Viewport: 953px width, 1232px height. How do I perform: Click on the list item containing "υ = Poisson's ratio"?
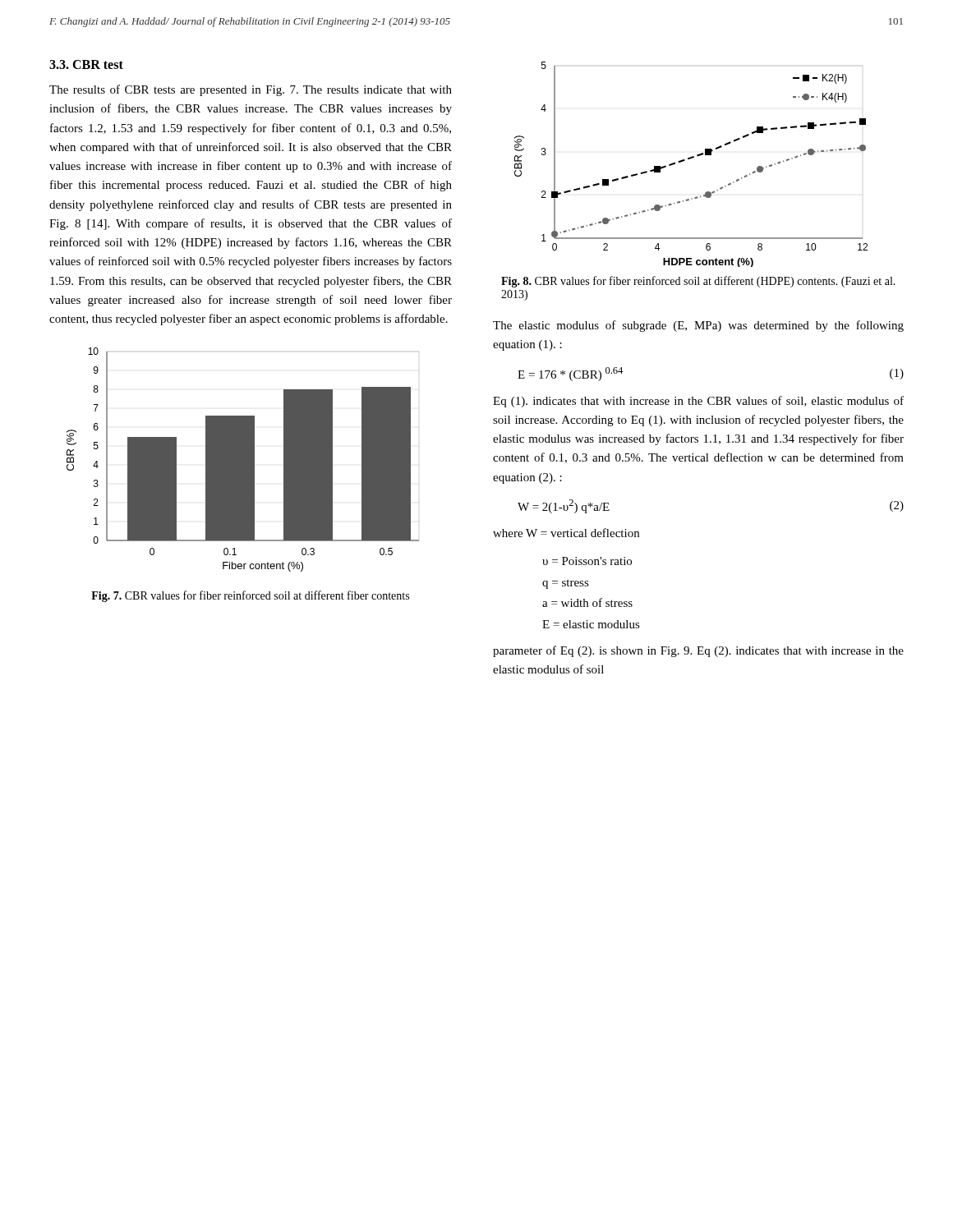(x=587, y=561)
